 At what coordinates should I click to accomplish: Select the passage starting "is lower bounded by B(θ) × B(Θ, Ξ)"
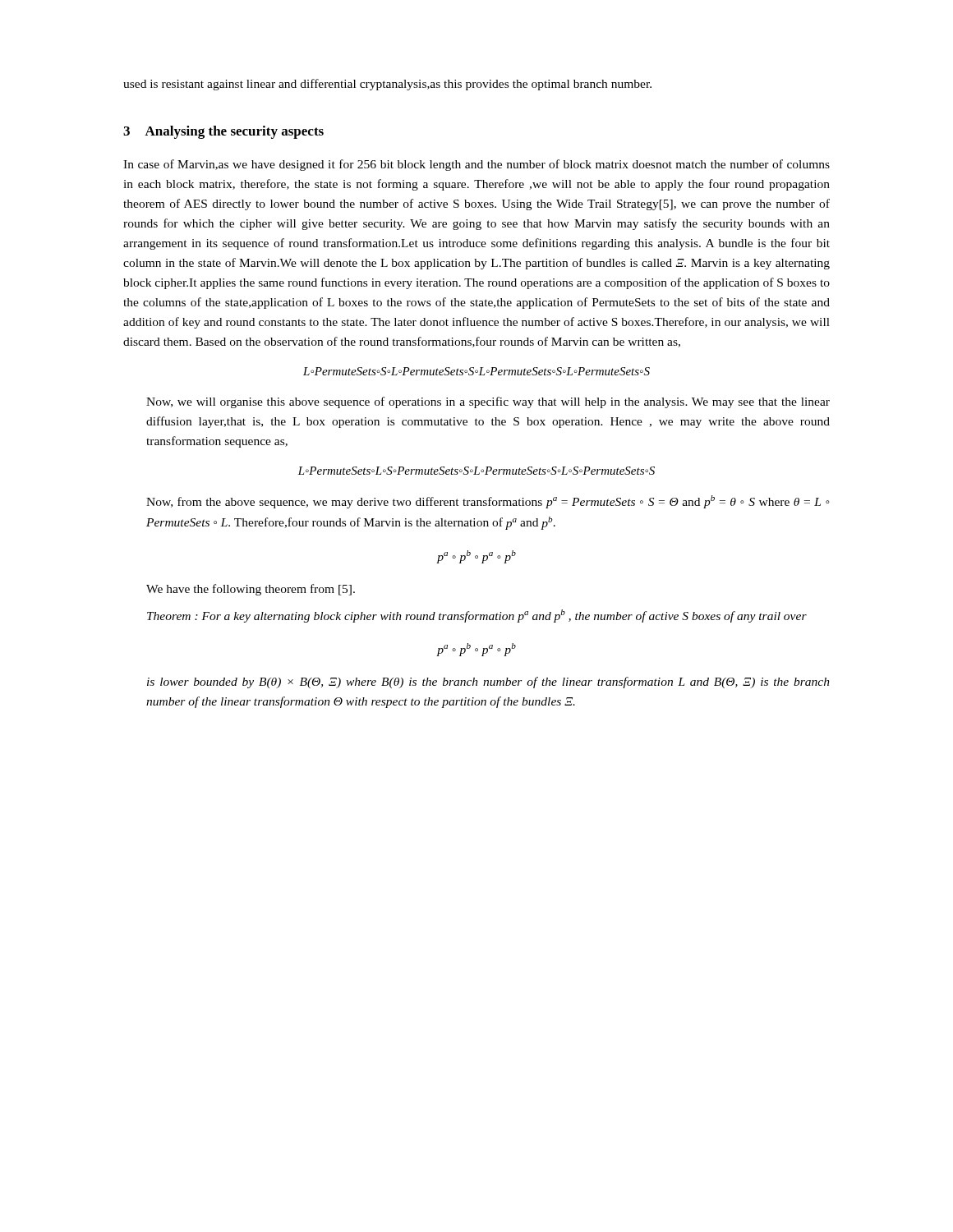(488, 691)
